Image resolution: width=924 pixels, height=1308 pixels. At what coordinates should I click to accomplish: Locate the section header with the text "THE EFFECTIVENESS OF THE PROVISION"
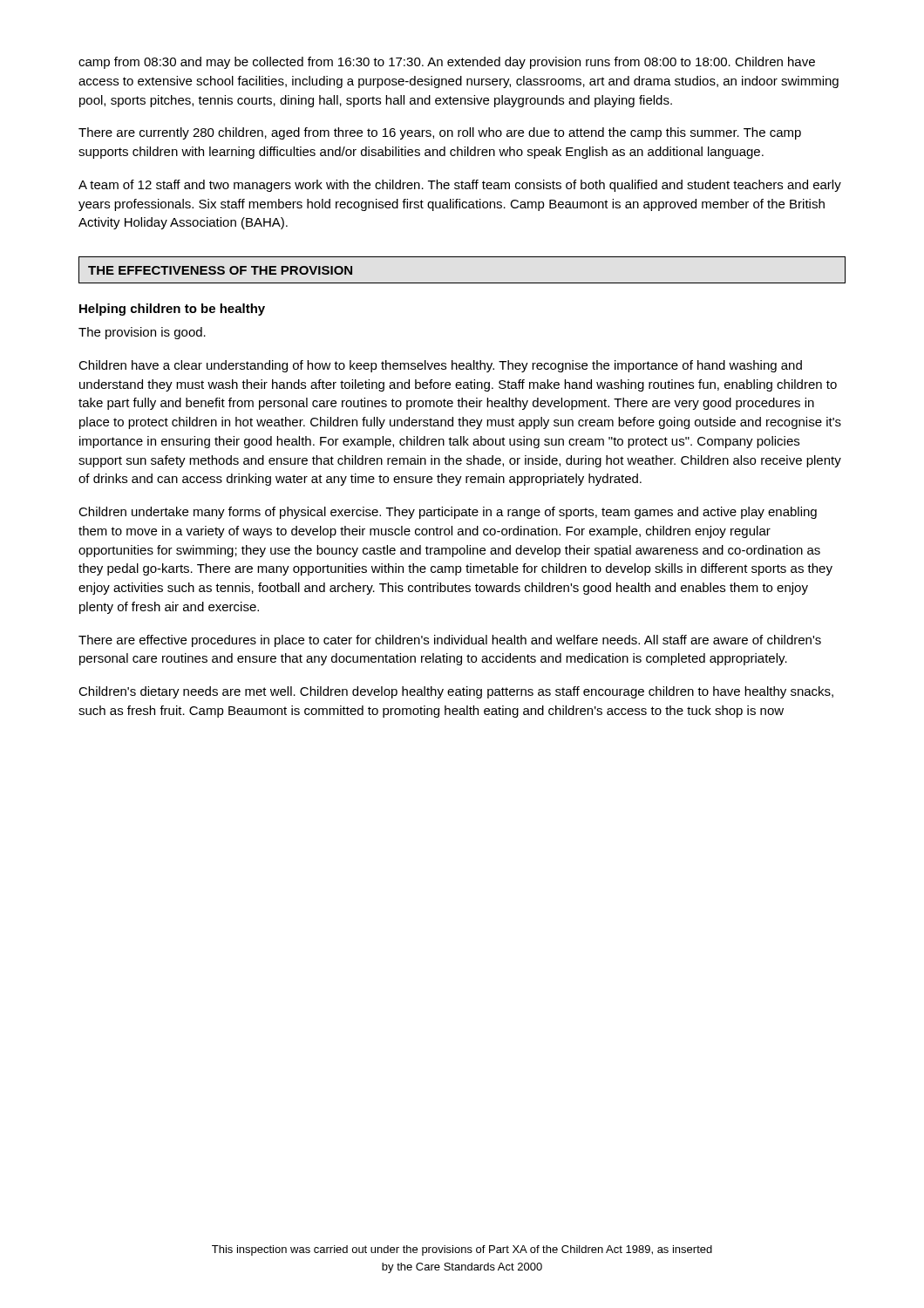coord(221,270)
